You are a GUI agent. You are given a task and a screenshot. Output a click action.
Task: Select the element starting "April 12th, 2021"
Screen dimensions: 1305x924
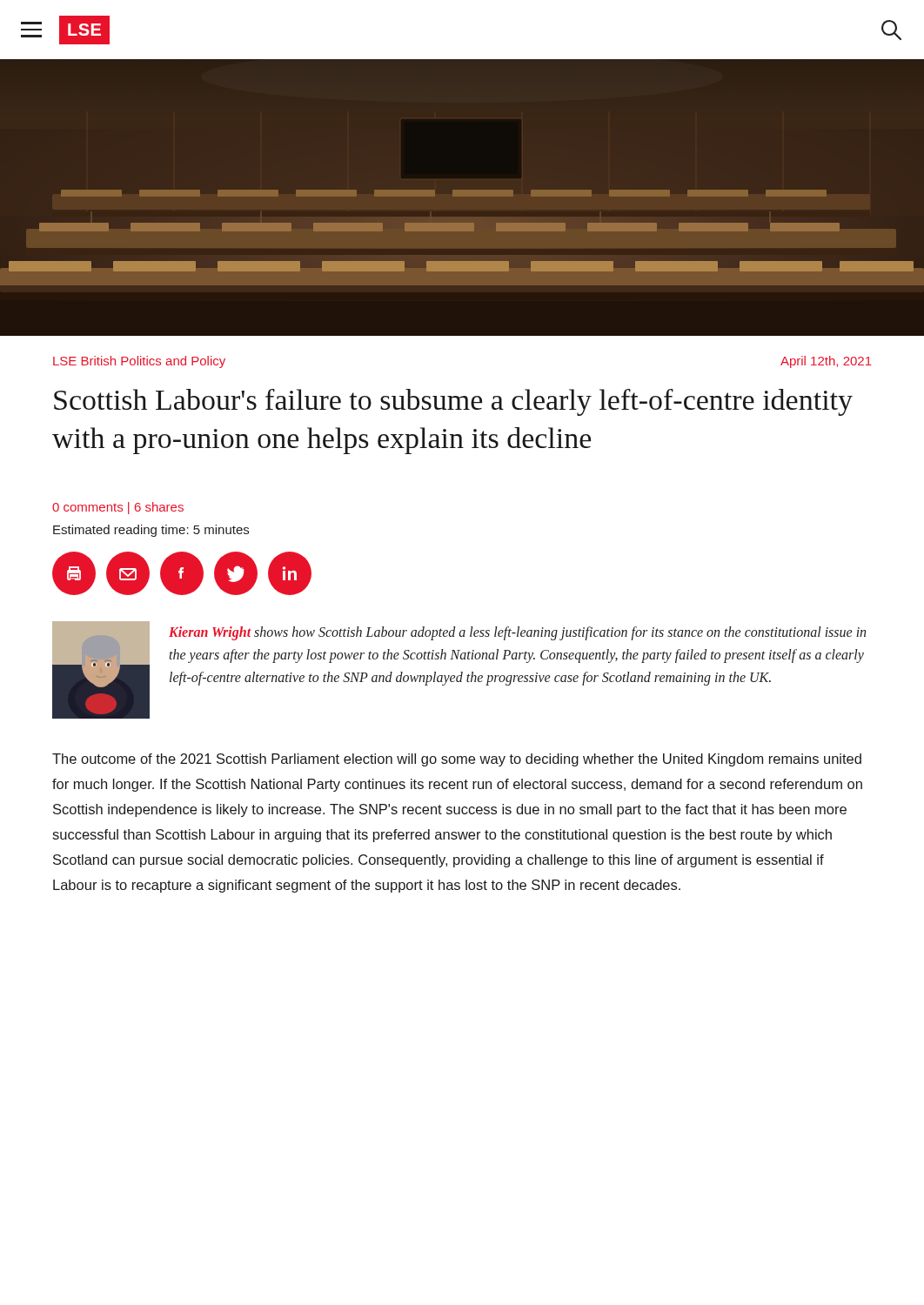pos(826,361)
